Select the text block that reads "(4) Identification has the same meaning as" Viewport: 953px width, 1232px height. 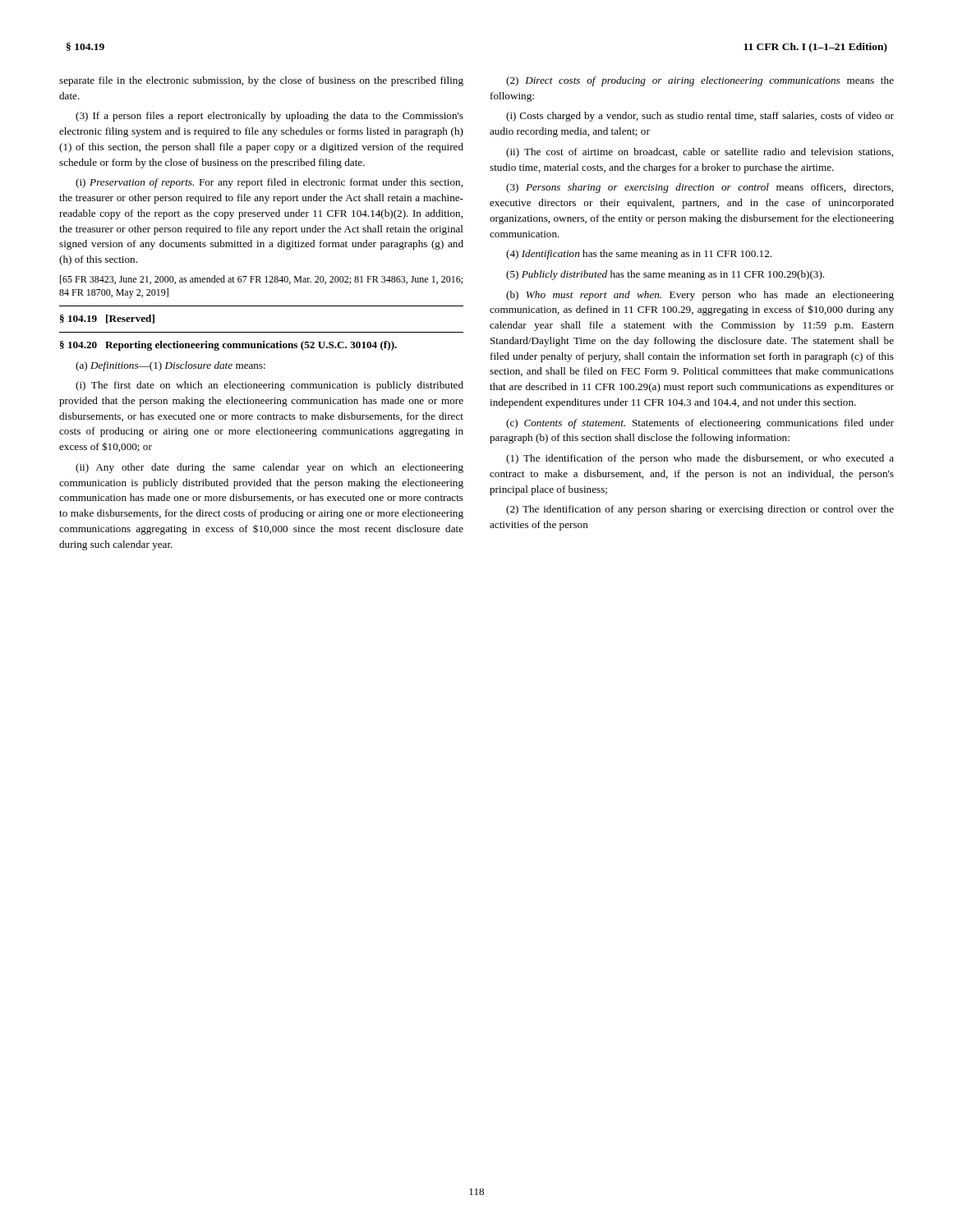pyautogui.click(x=692, y=254)
